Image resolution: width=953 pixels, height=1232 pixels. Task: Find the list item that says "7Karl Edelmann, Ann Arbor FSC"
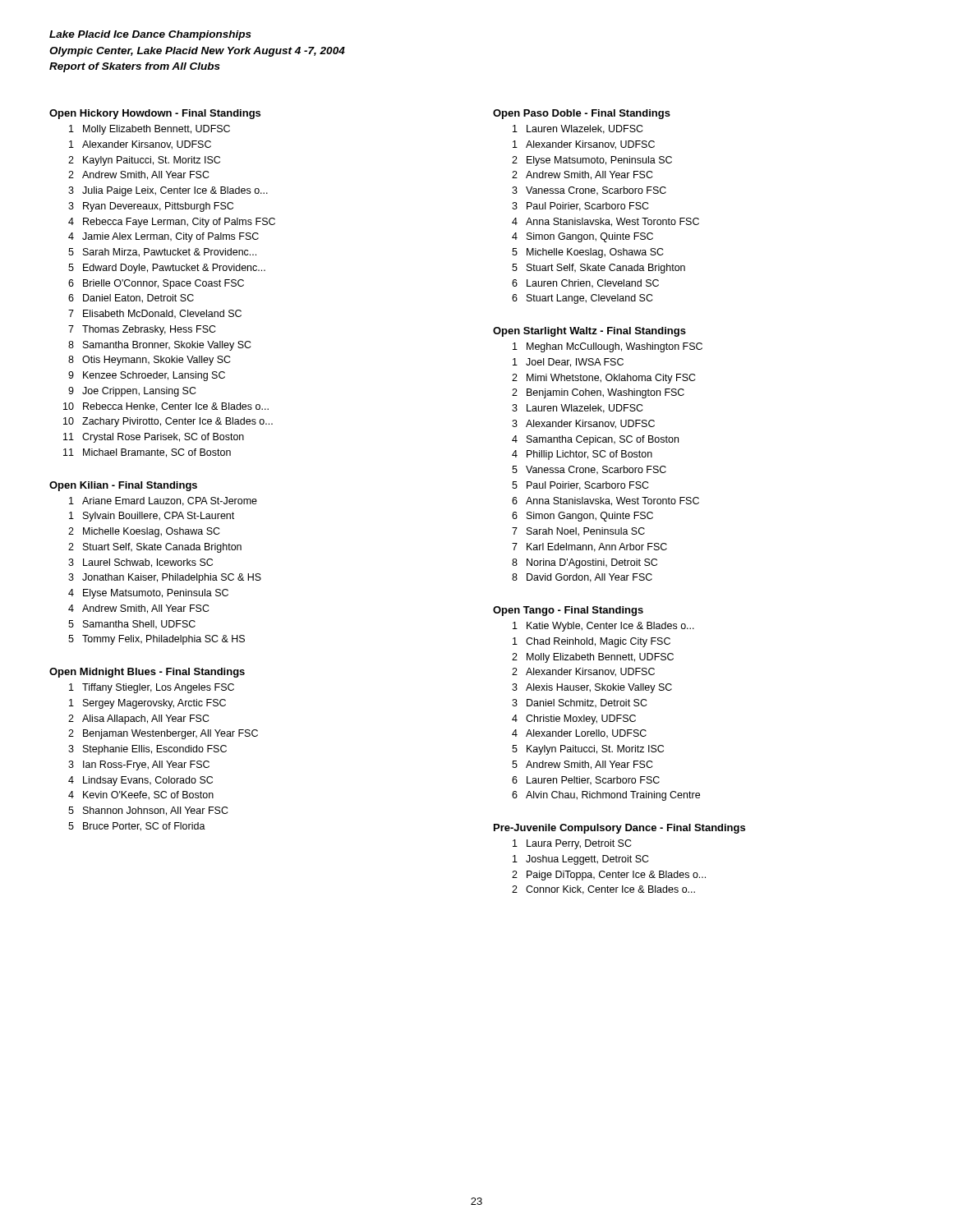point(589,547)
